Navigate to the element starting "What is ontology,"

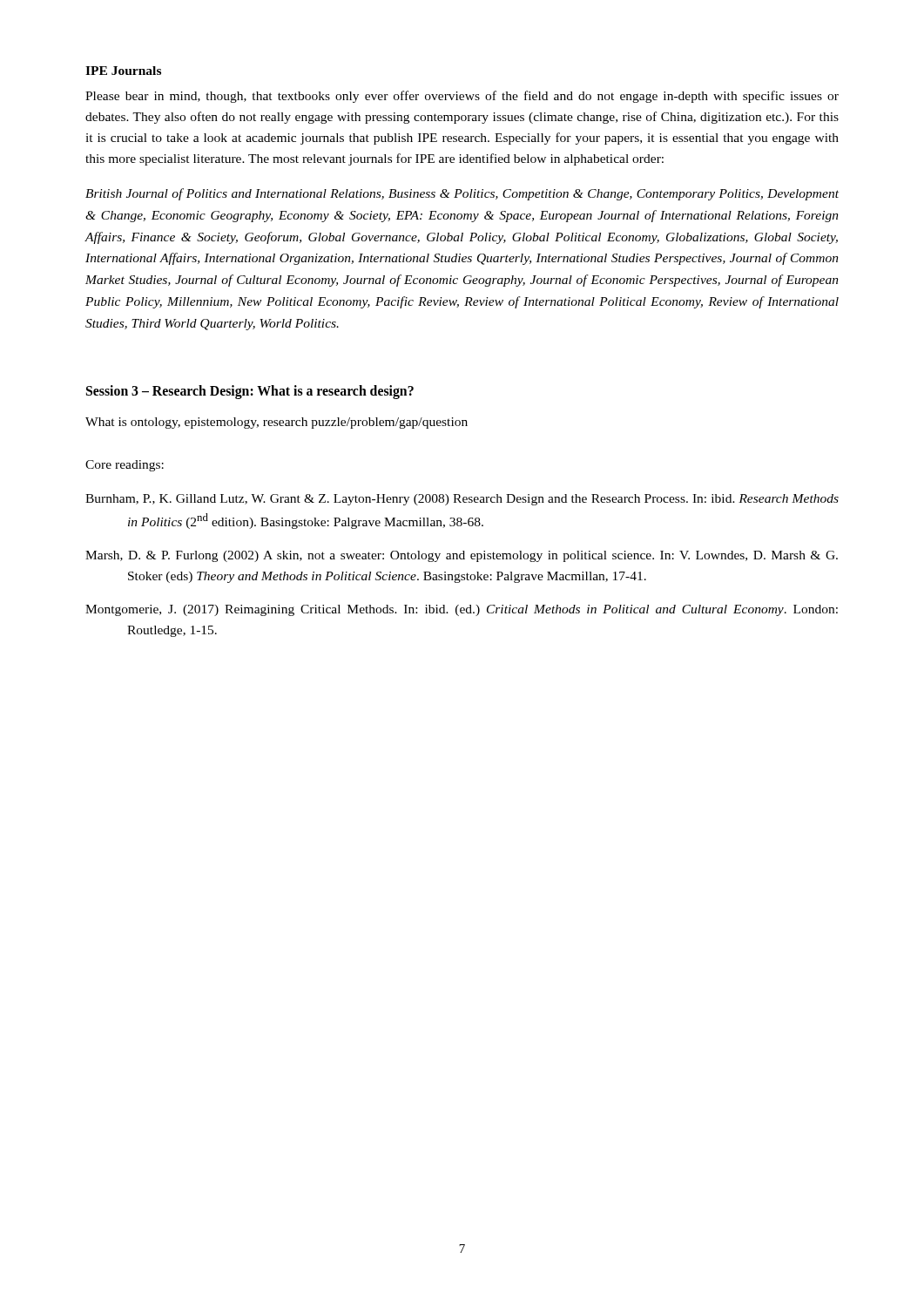pyautogui.click(x=277, y=421)
